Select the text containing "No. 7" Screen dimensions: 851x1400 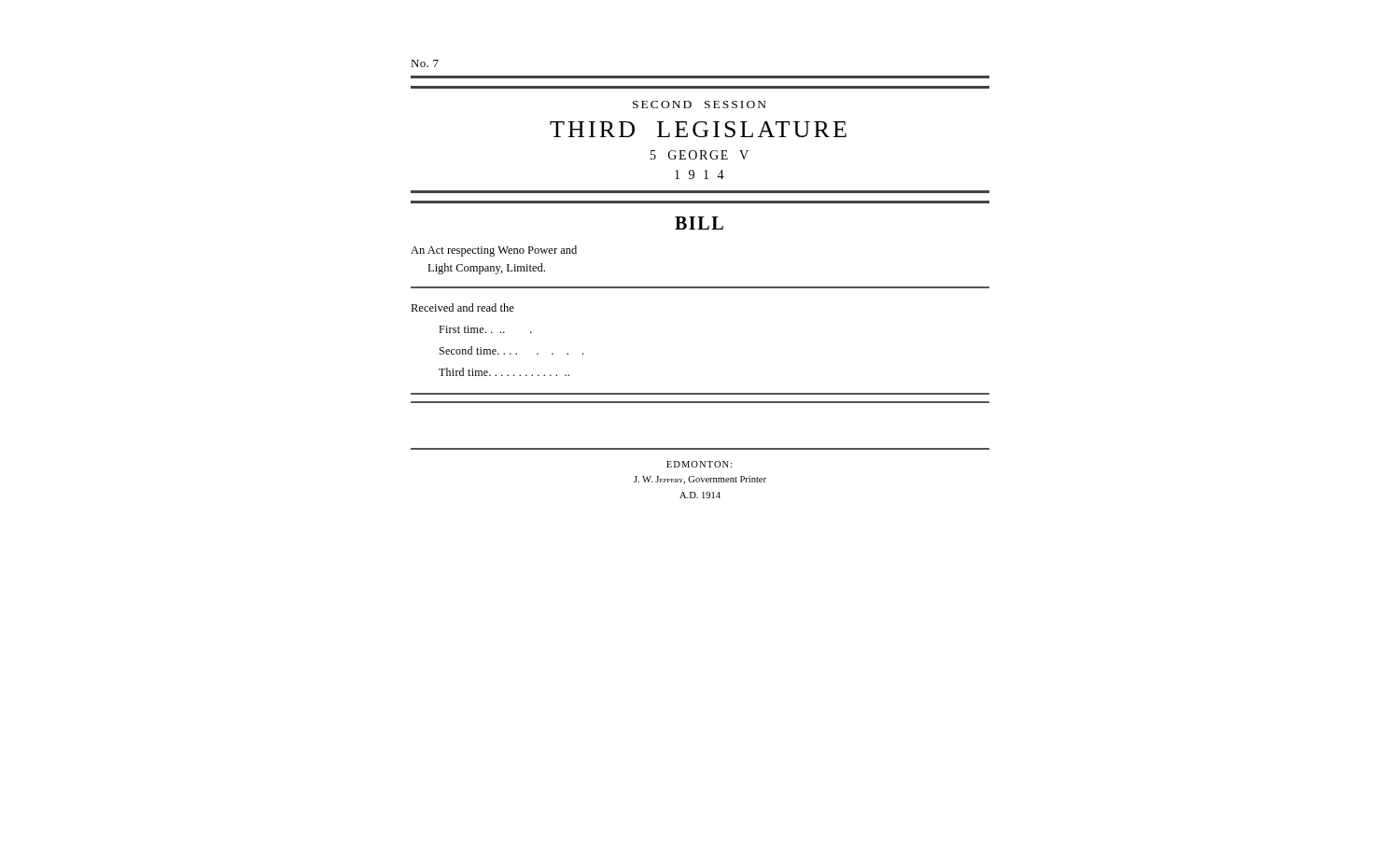425,63
